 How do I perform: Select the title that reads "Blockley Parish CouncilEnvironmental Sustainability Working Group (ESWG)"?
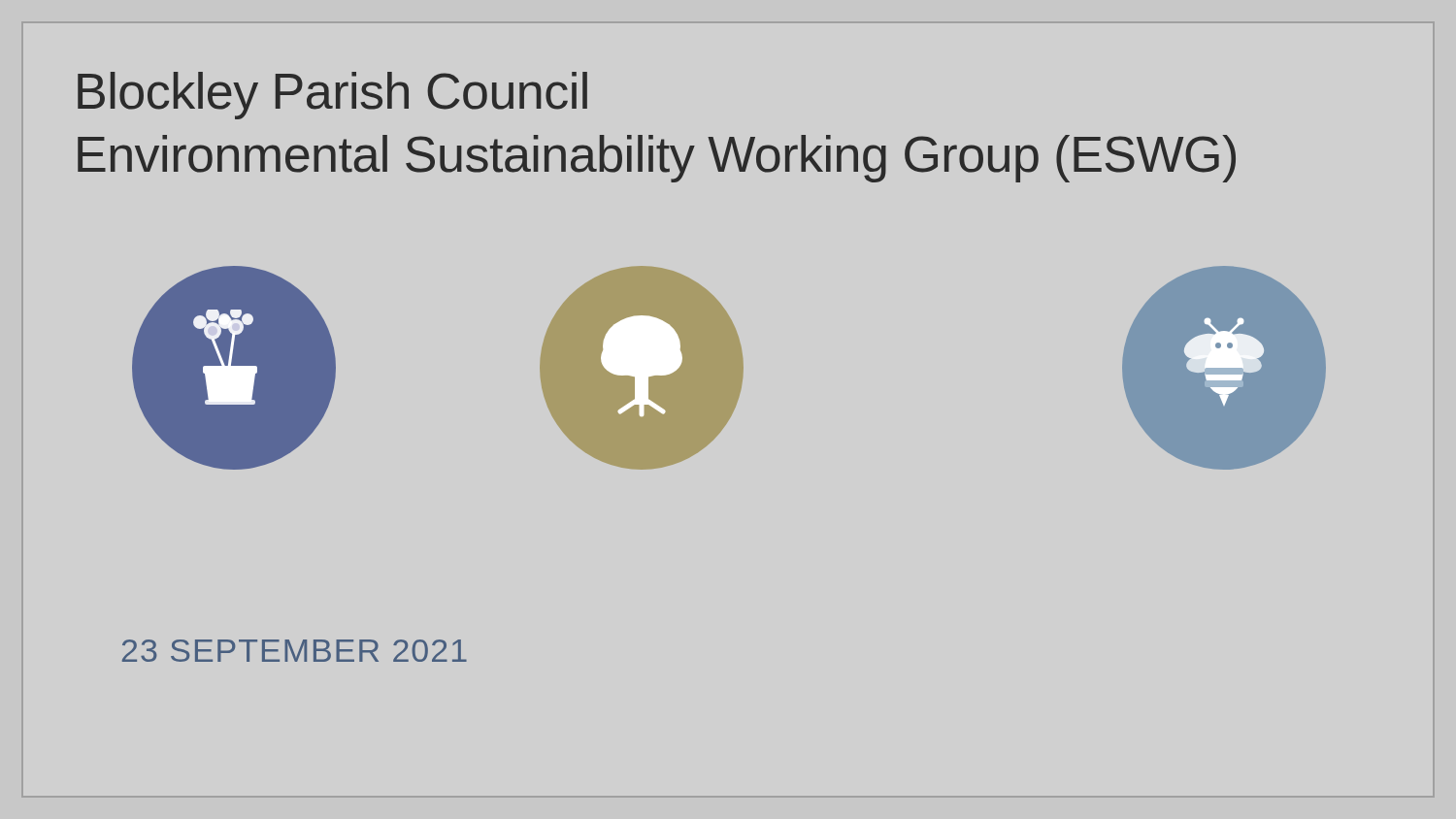(x=728, y=123)
